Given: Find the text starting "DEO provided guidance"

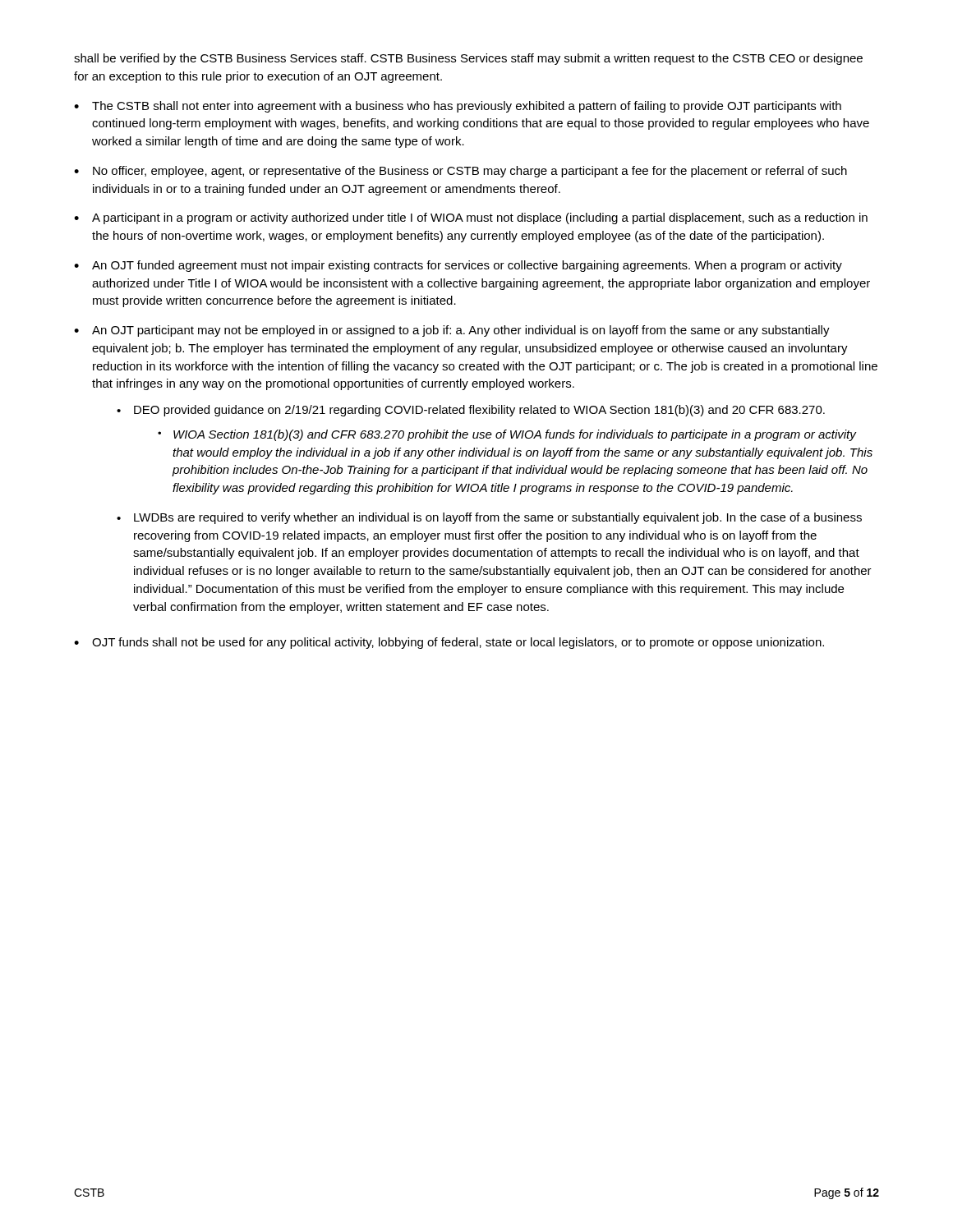Looking at the screenshot, I should pyautogui.click(x=506, y=450).
